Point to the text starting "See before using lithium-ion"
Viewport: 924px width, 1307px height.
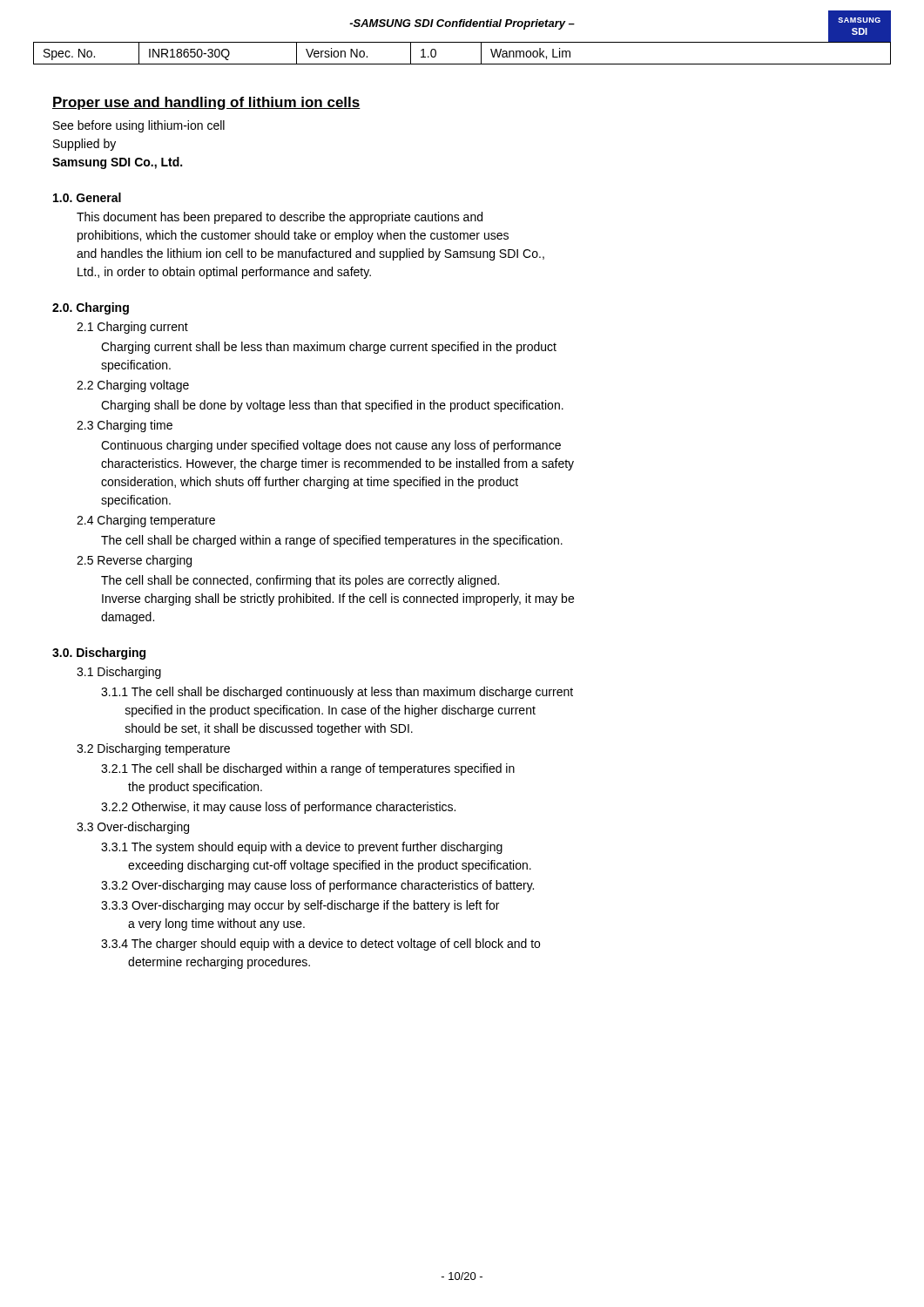click(139, 126)
